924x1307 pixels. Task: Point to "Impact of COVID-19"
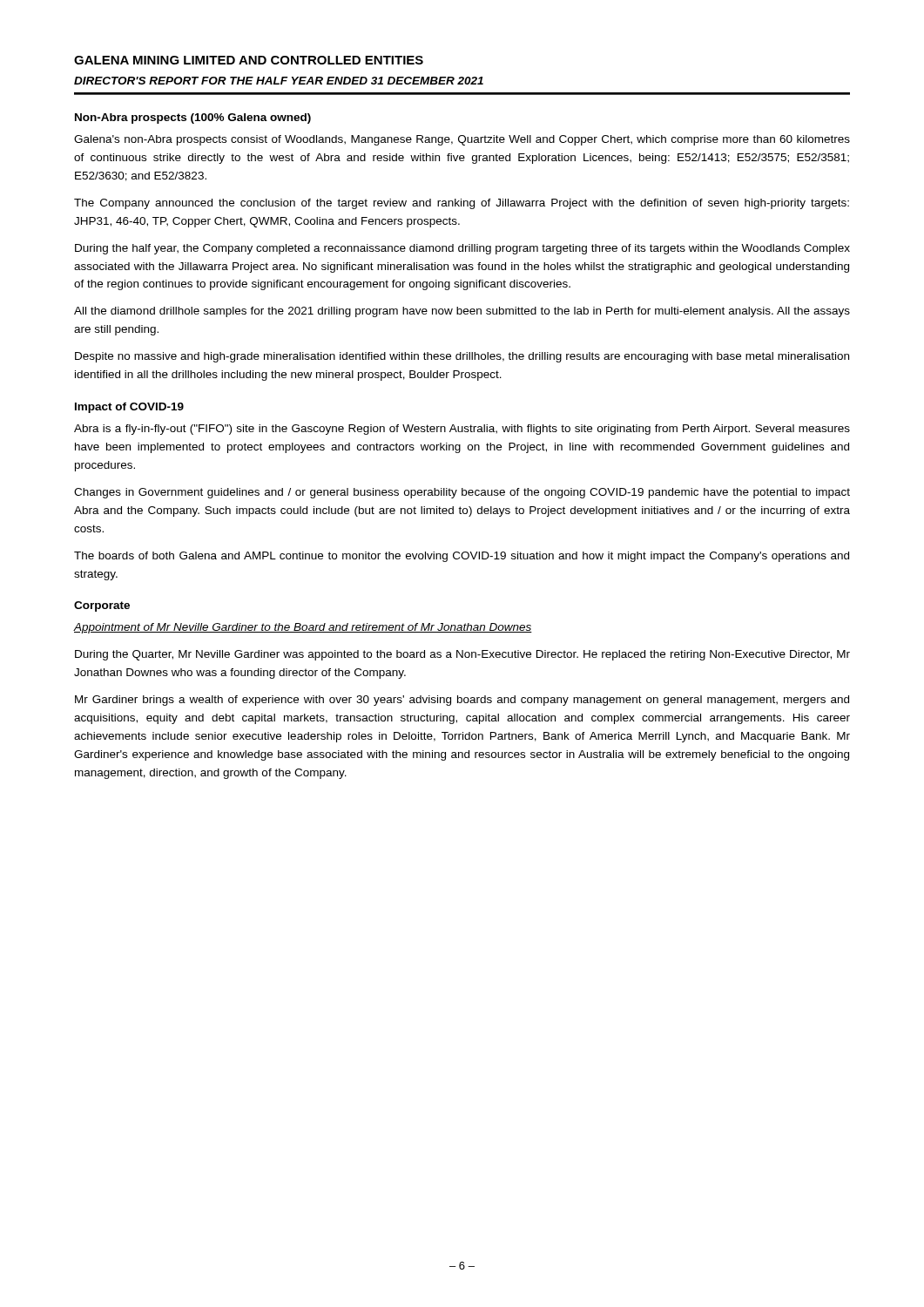click(129, 406)
